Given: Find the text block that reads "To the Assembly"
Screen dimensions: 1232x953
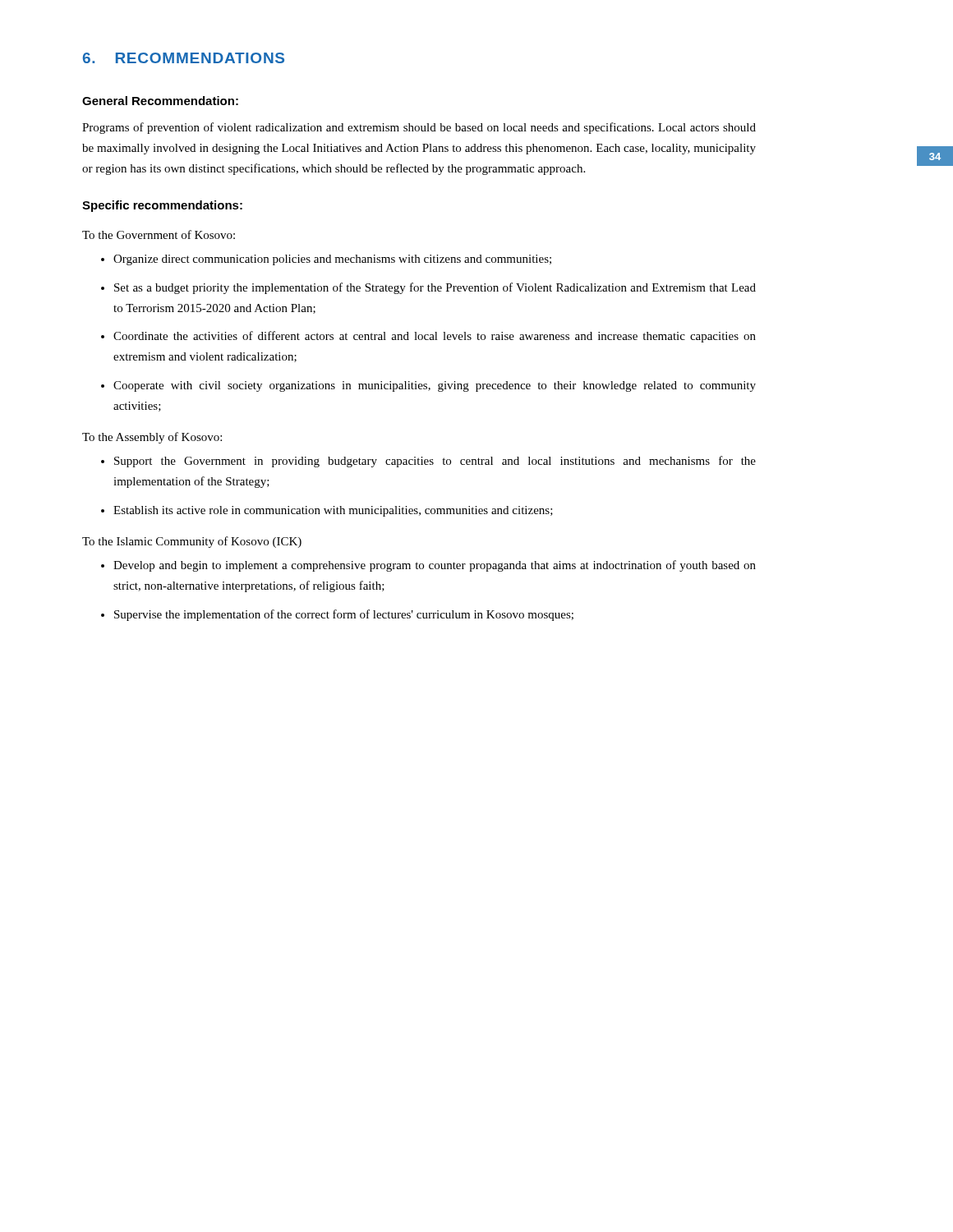Looking at the screenshot, I should click(152, 438).
